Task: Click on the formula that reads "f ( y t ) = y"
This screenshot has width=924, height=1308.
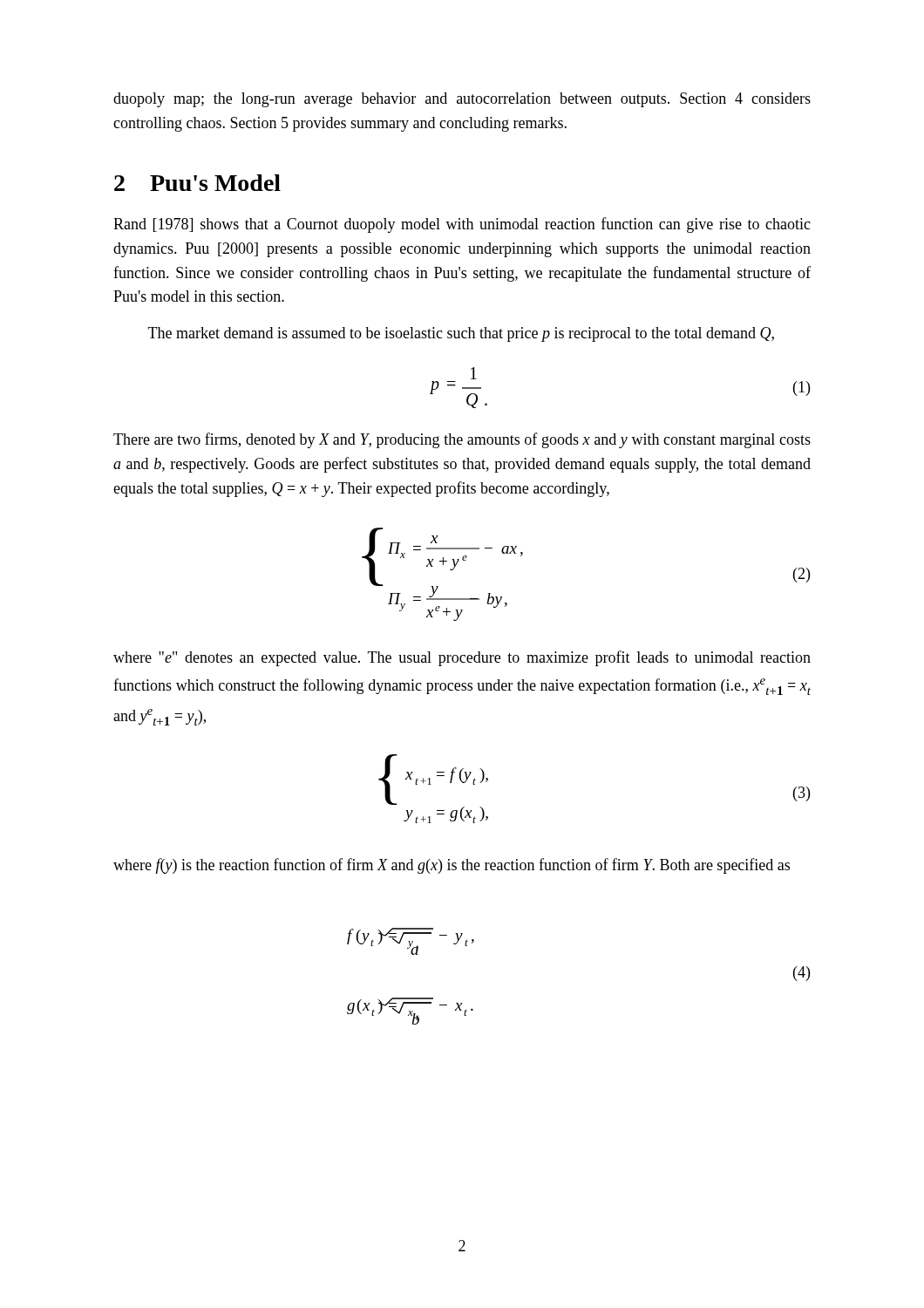Action: click(411, 941)
